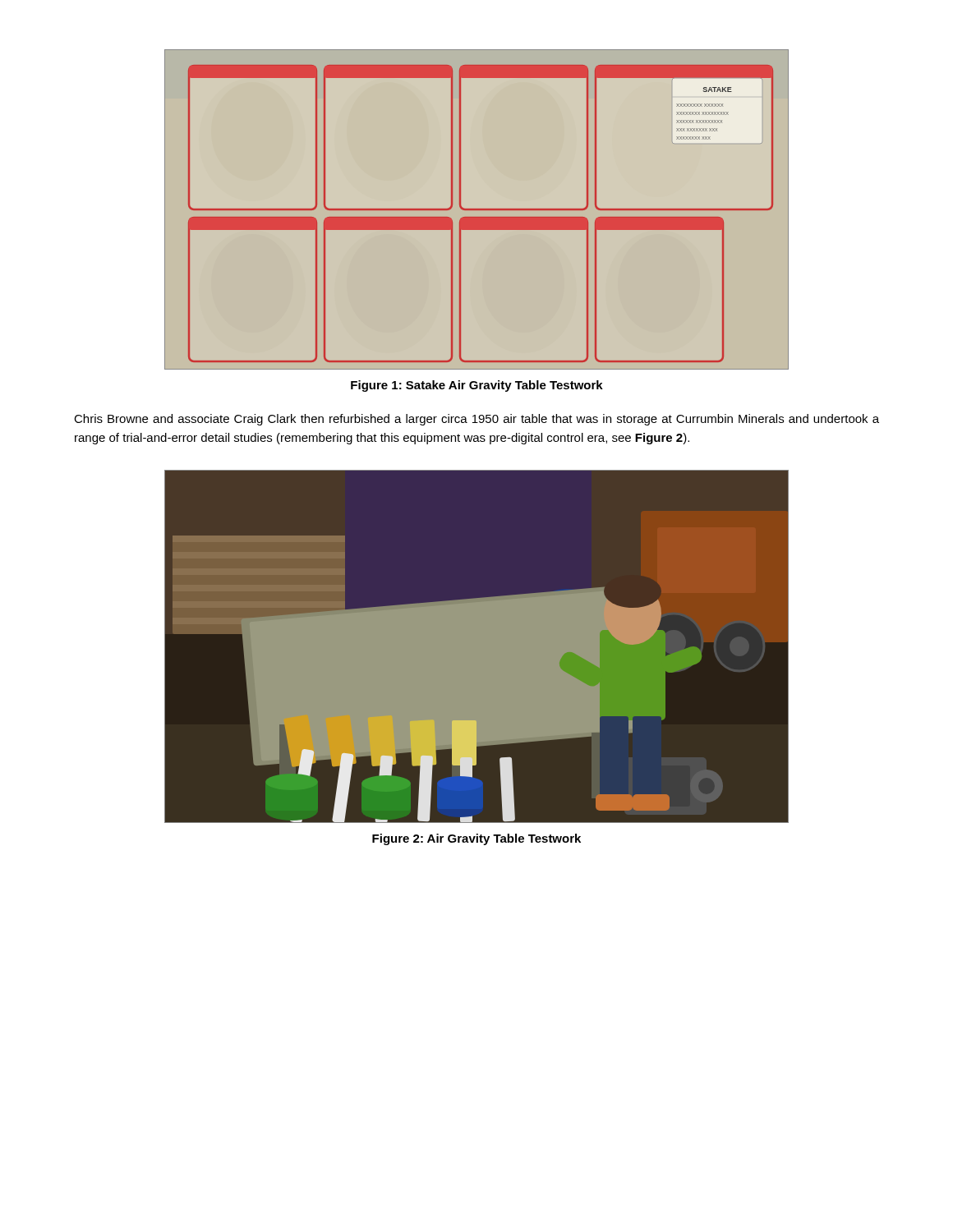Locate the caption with the text "Figure 1: Satake Air Gravity Table Testwork"
This screenshot has height=1232, width=953.
pos(476,385)
